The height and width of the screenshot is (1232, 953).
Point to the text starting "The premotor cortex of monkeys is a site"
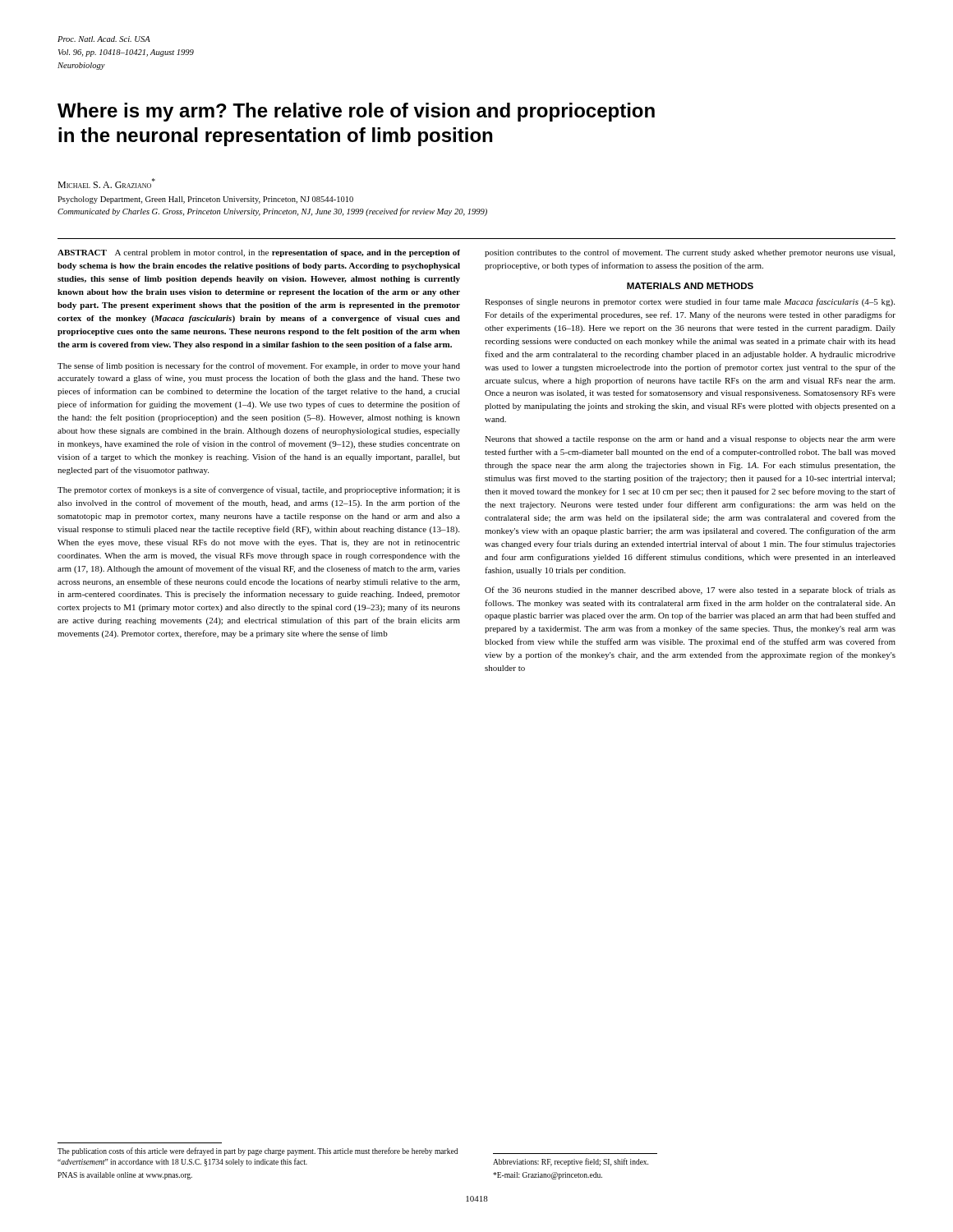tap(259, 562)
